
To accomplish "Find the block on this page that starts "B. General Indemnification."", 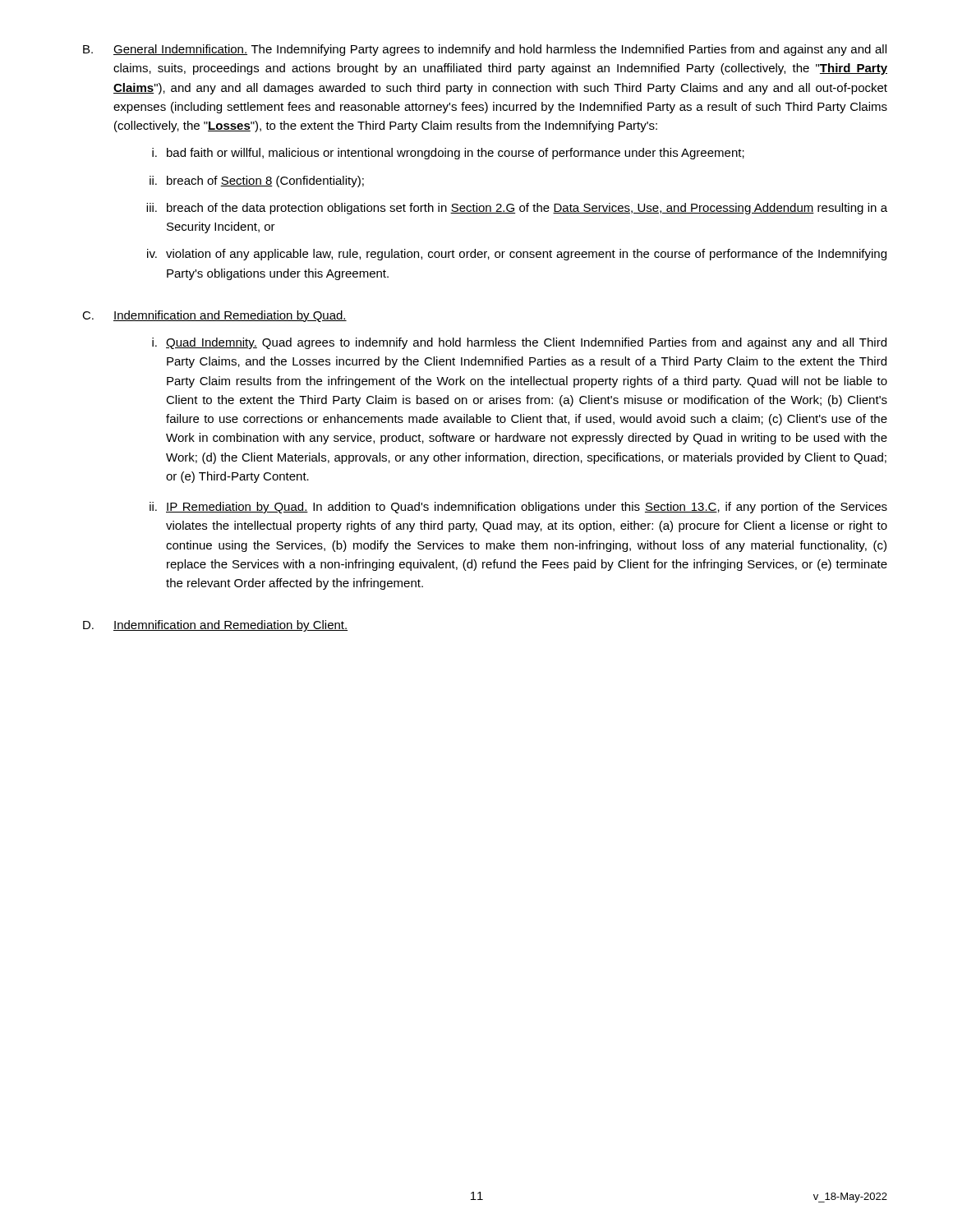I will point(485,165).
